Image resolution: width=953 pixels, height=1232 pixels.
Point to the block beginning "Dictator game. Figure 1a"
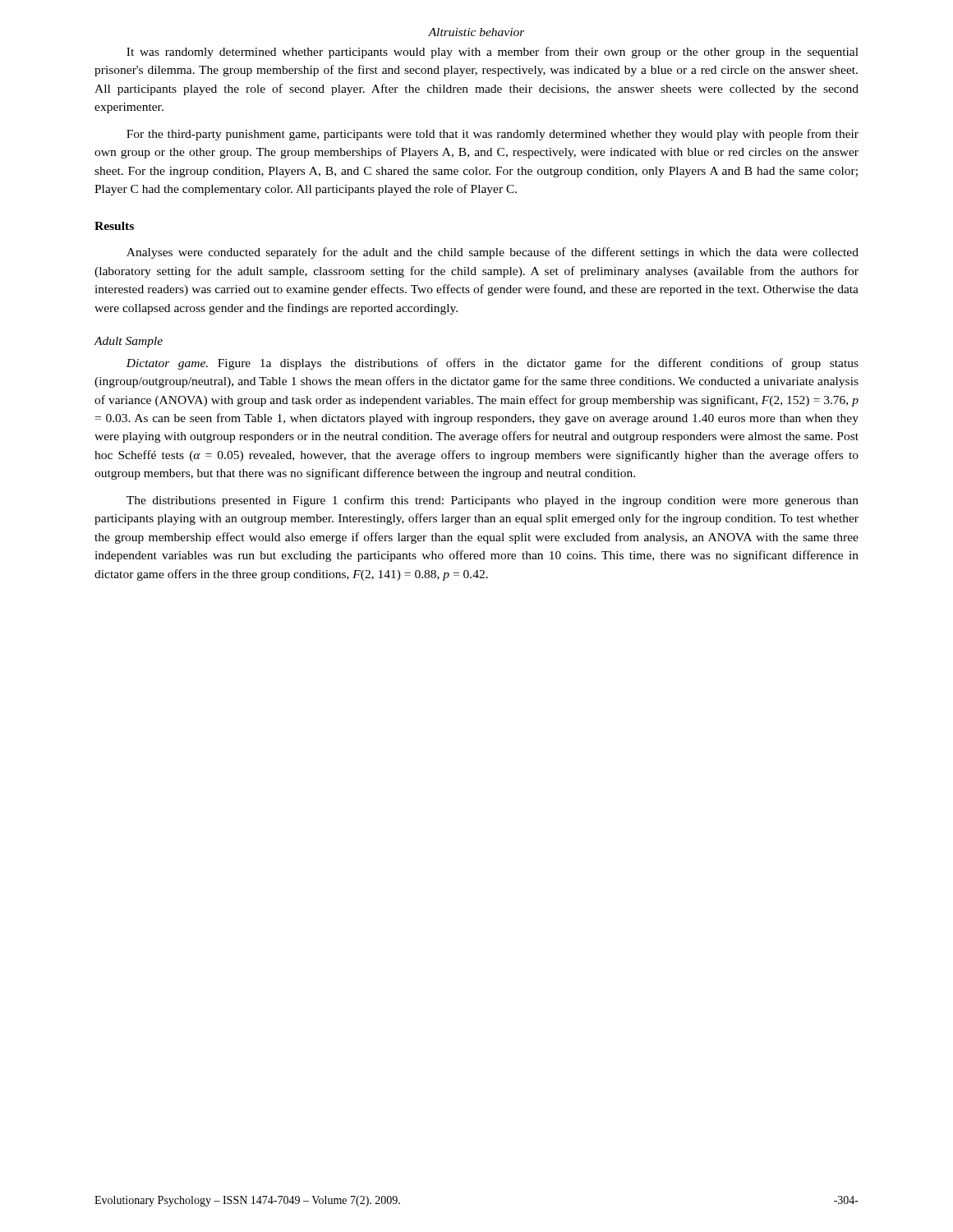click(476, 418)
